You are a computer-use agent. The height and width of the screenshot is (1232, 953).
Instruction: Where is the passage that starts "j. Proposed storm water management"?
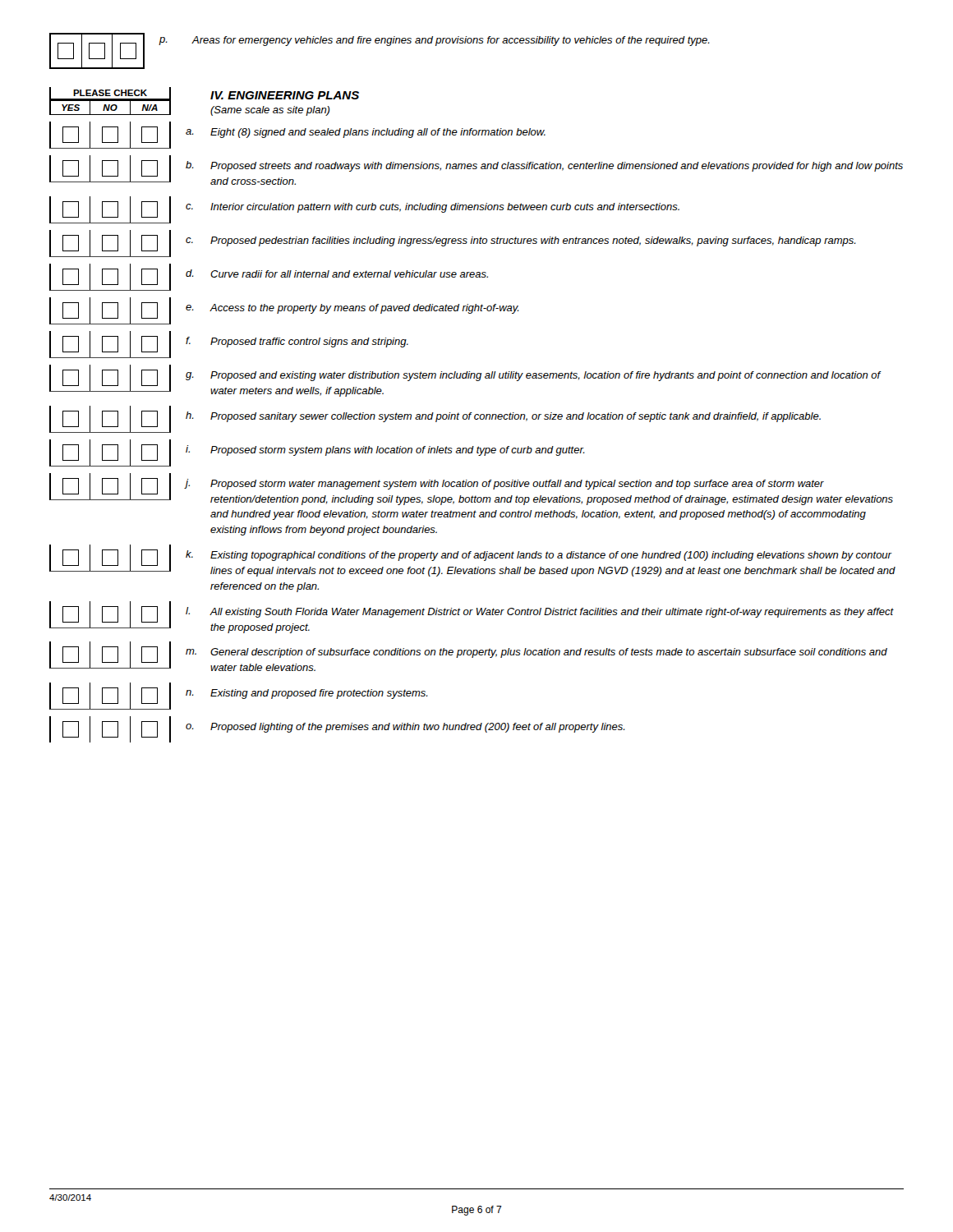coord(476,505)
